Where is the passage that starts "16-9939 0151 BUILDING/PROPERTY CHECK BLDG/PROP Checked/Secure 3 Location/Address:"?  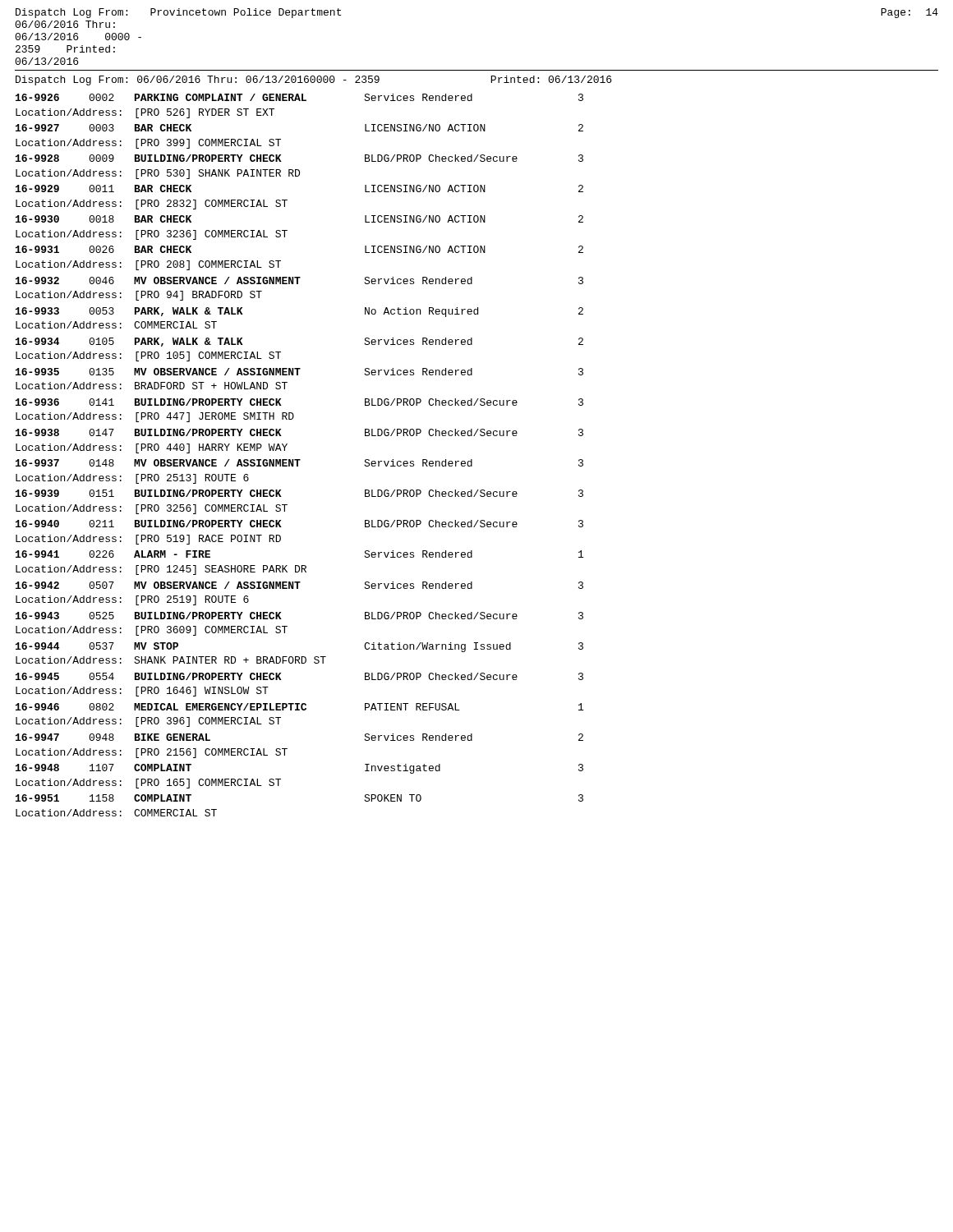[476, 502]
